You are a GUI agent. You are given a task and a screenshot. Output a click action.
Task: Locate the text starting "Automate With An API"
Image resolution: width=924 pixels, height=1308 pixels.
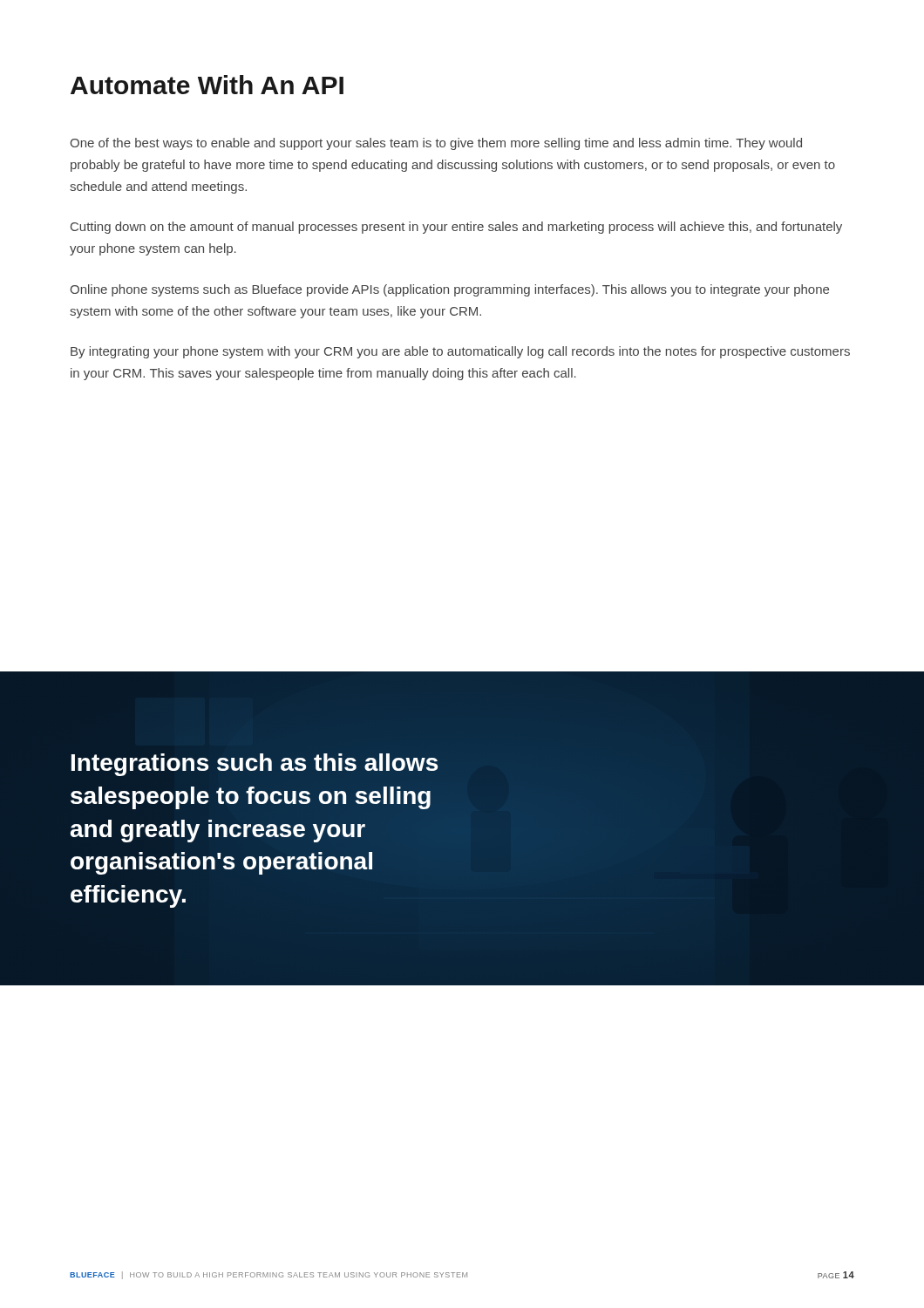(207, 85)
